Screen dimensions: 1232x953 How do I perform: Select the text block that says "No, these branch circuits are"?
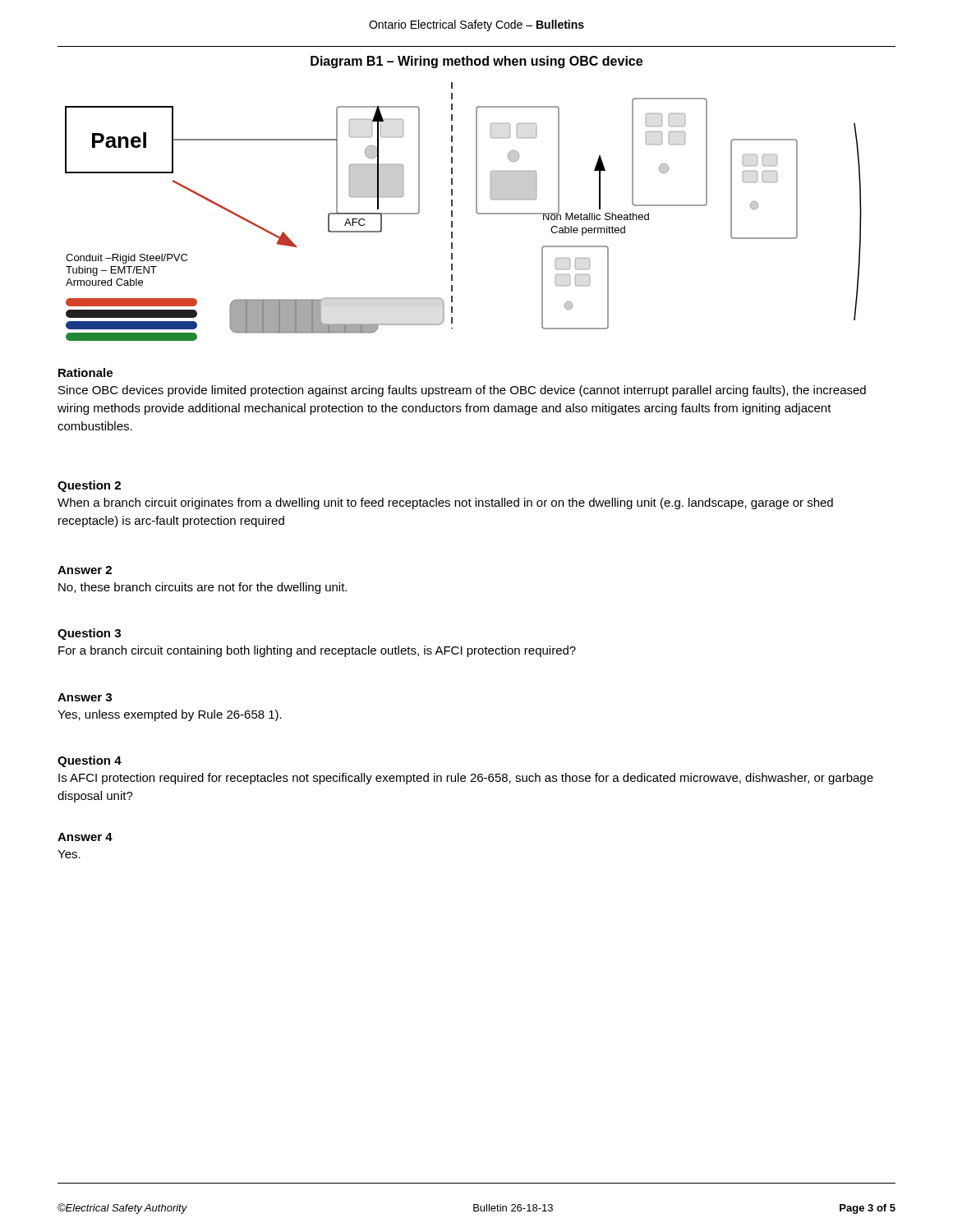[203, 587]
